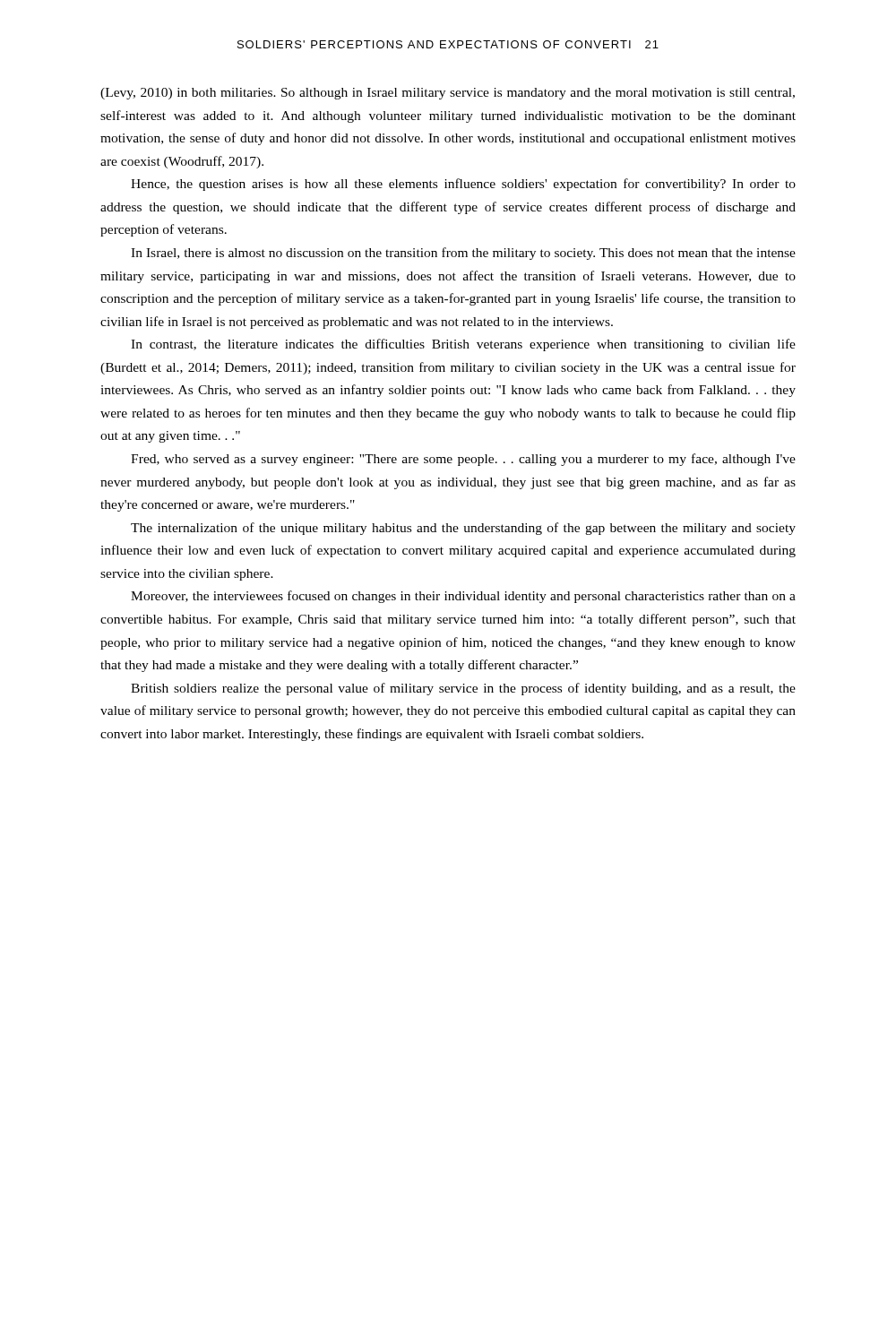
Task: Select the text block that says "In contrast, the literature indicates the difficulties British"
Action: pyautogui.click(x=448, y=390)
